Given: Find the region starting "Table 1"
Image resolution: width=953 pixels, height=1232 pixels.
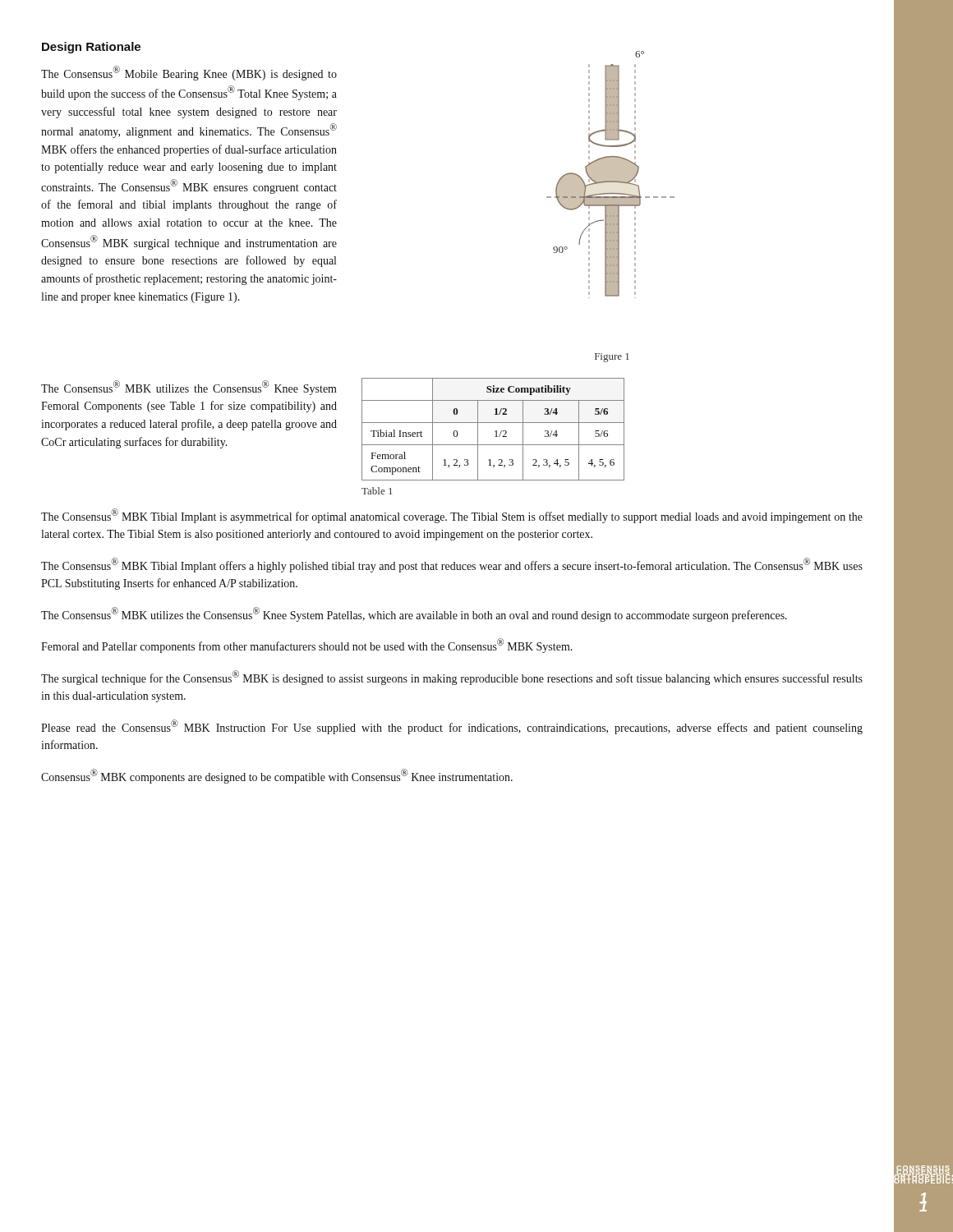Looking at the screenshot, I should coord(377,491).
